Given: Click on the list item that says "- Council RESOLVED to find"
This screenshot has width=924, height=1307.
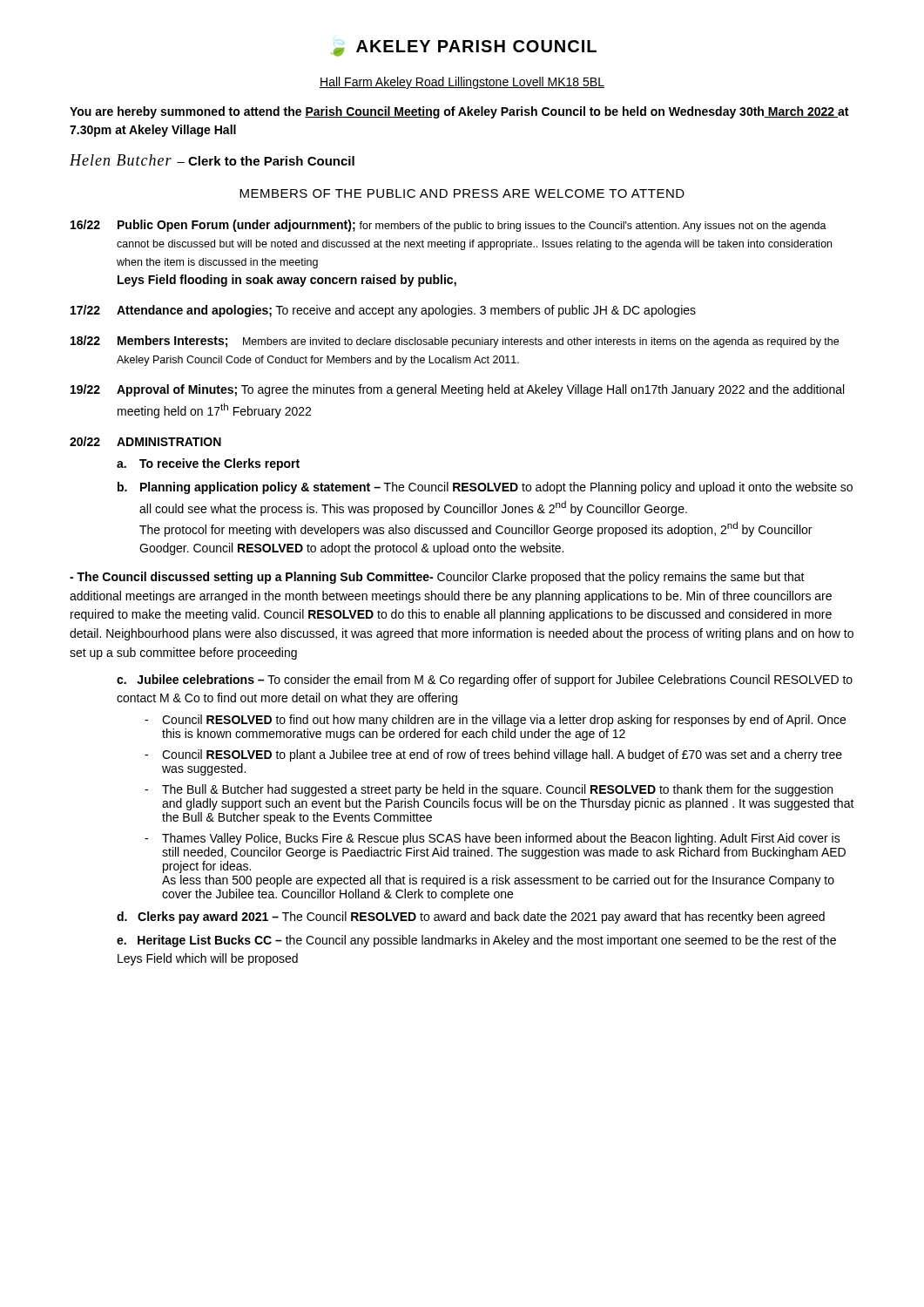Looking at the screenshot, I should click(x=499, y=727).
